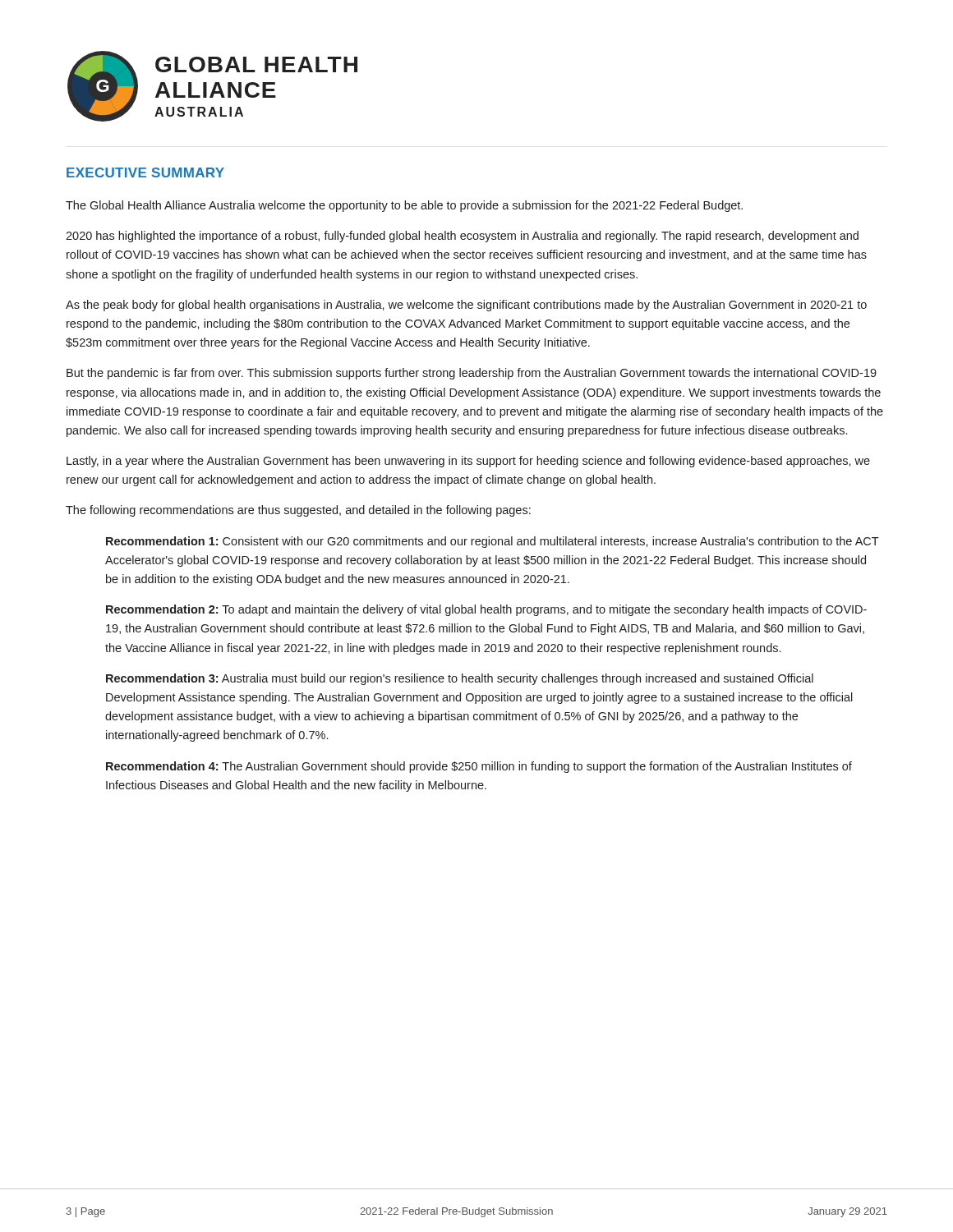Find the logo

coord(476,86)
